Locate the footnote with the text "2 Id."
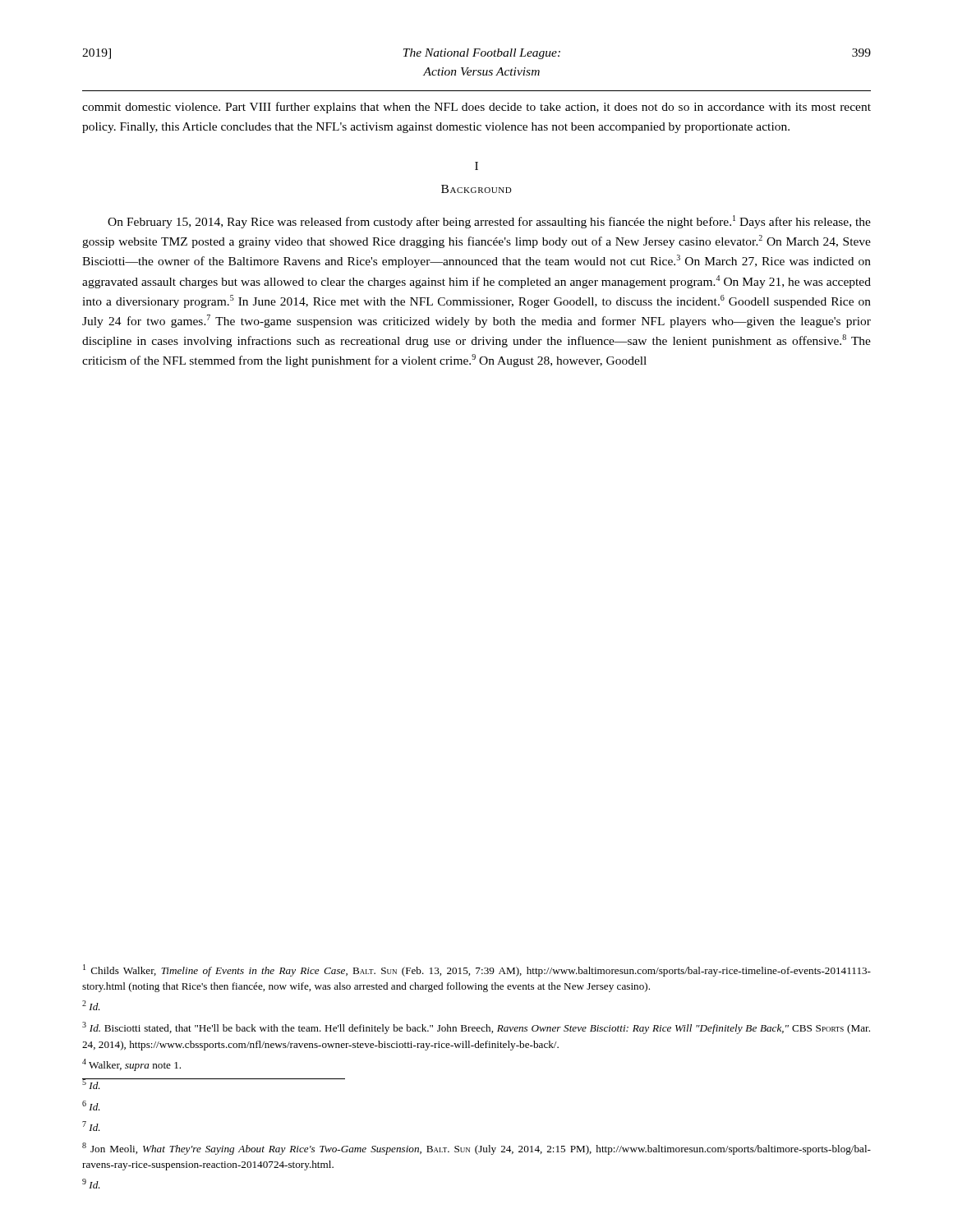Viewport: 953px width, 1232px height. click(91, 1006)
